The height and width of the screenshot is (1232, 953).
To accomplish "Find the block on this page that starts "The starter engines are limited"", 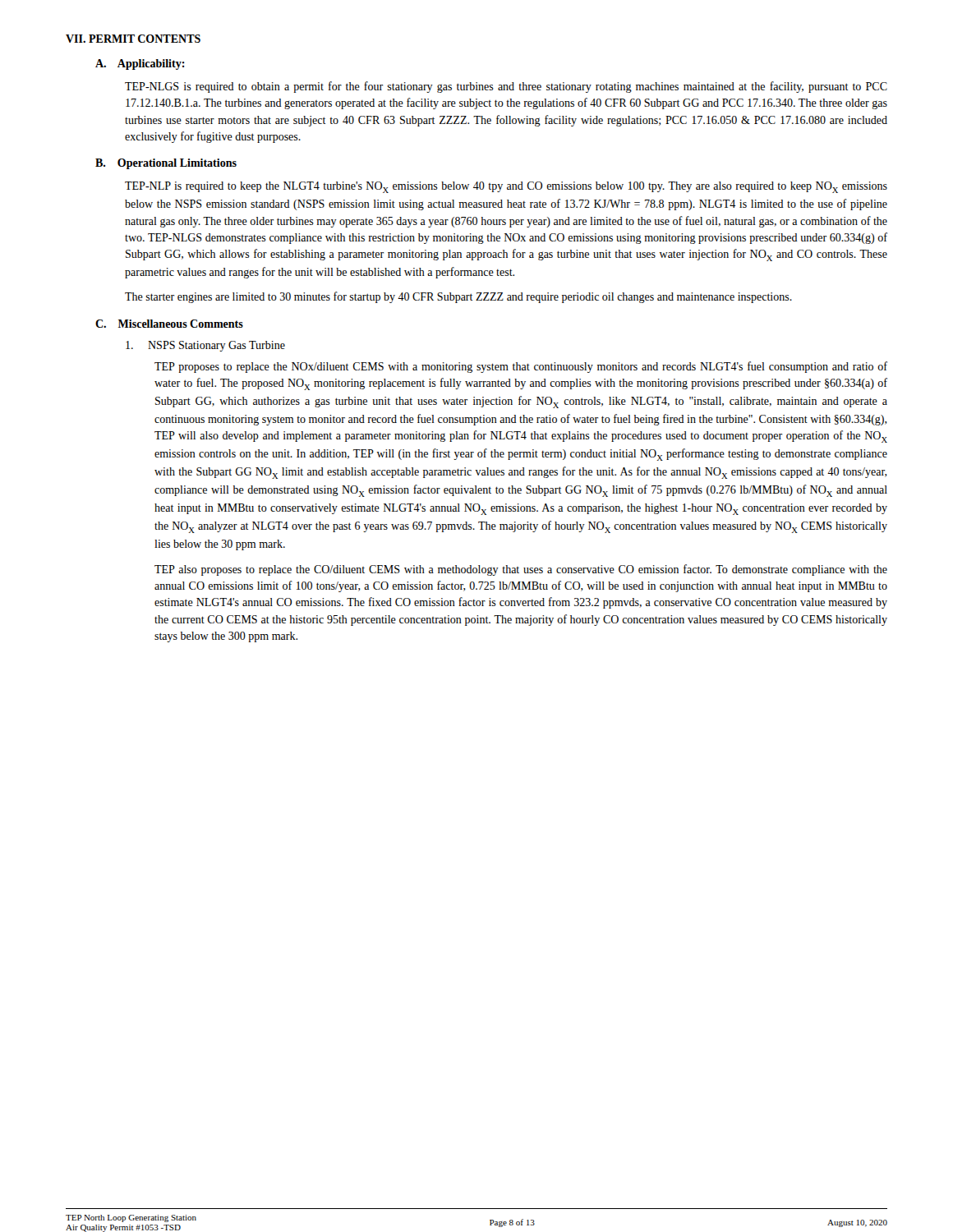I will point(458,297).
